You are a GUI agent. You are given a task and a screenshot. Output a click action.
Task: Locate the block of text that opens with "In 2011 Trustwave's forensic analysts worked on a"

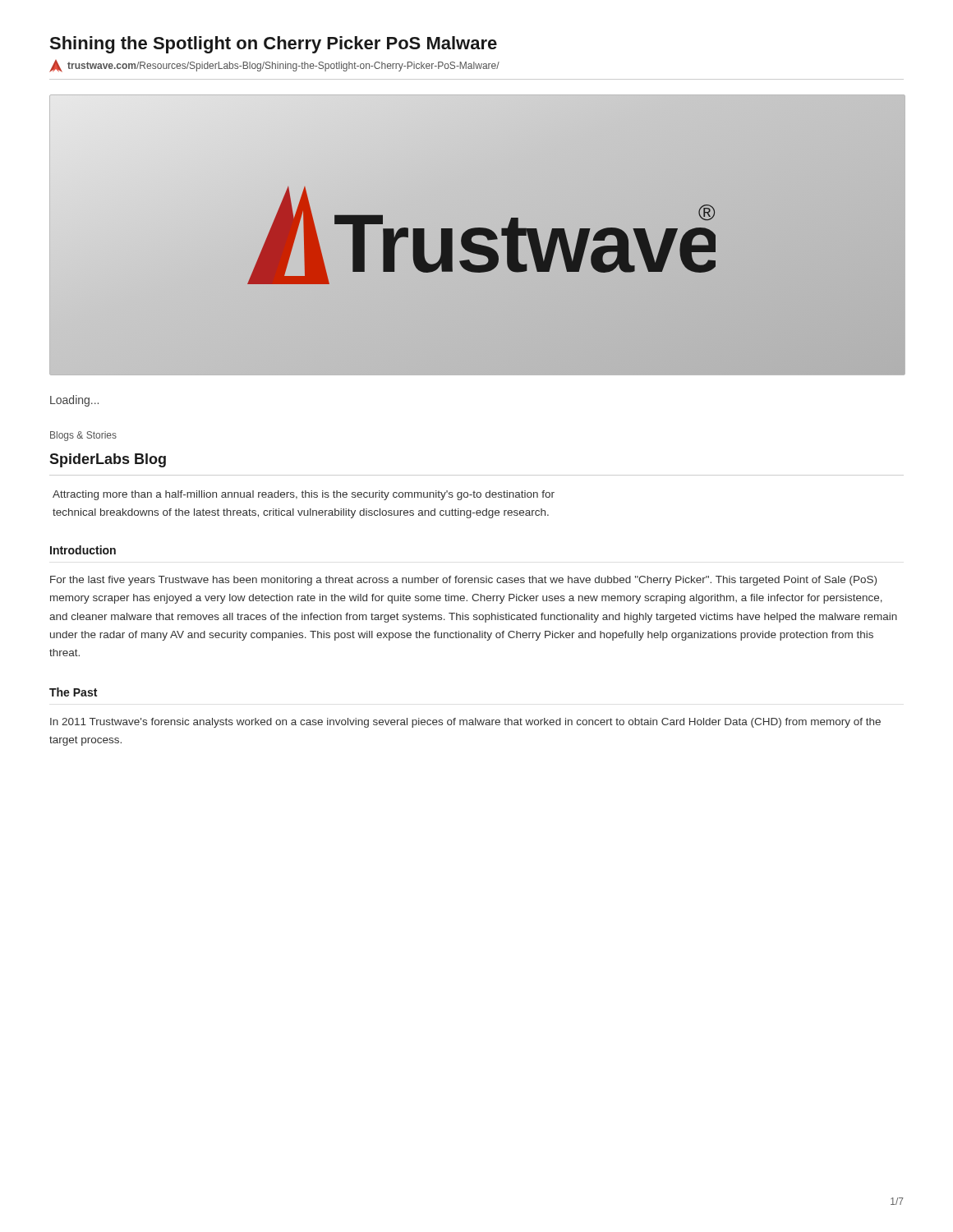(x=465, y=730)
